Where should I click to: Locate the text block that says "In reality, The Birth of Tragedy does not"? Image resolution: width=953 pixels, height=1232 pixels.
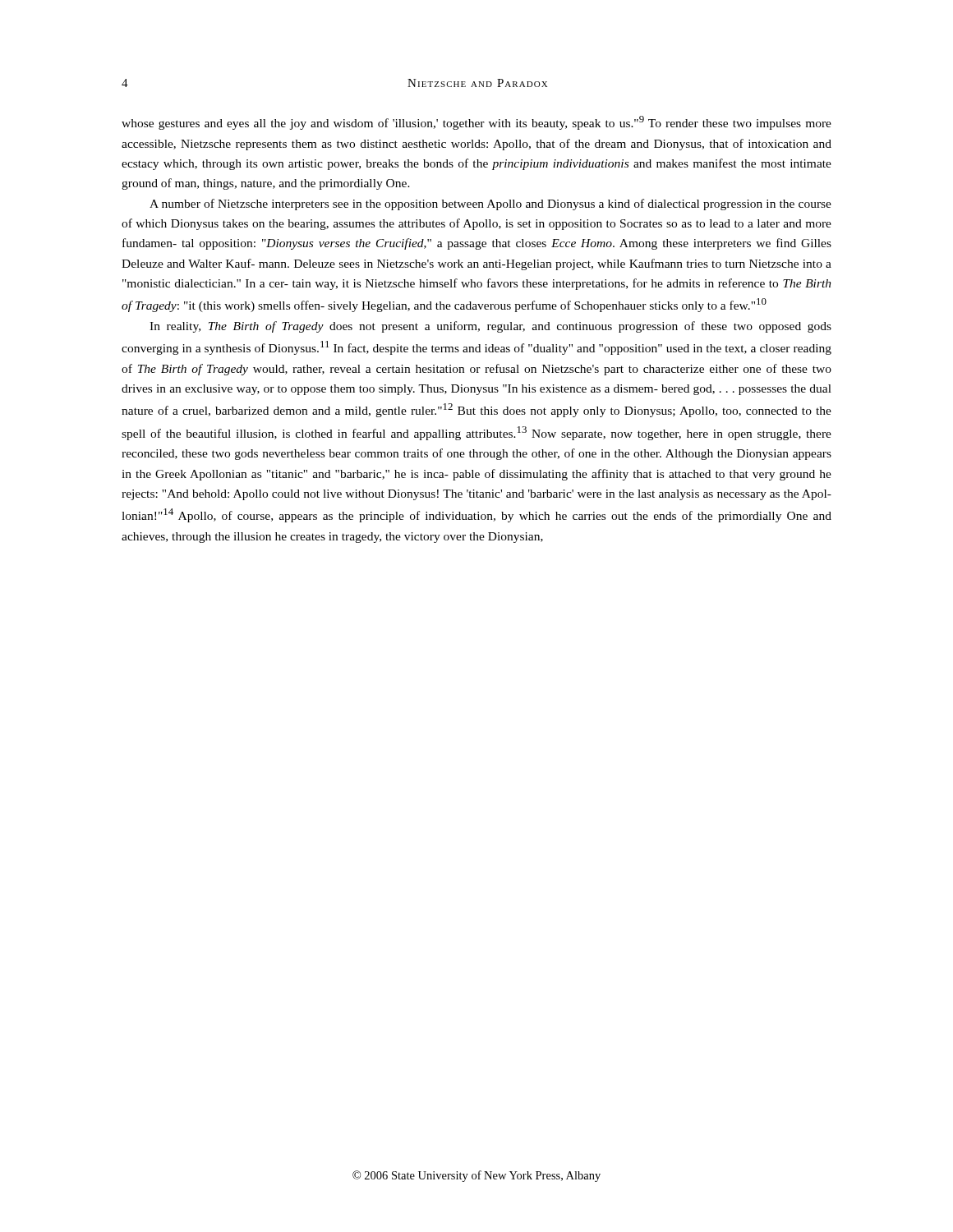[x=476, y=431]
